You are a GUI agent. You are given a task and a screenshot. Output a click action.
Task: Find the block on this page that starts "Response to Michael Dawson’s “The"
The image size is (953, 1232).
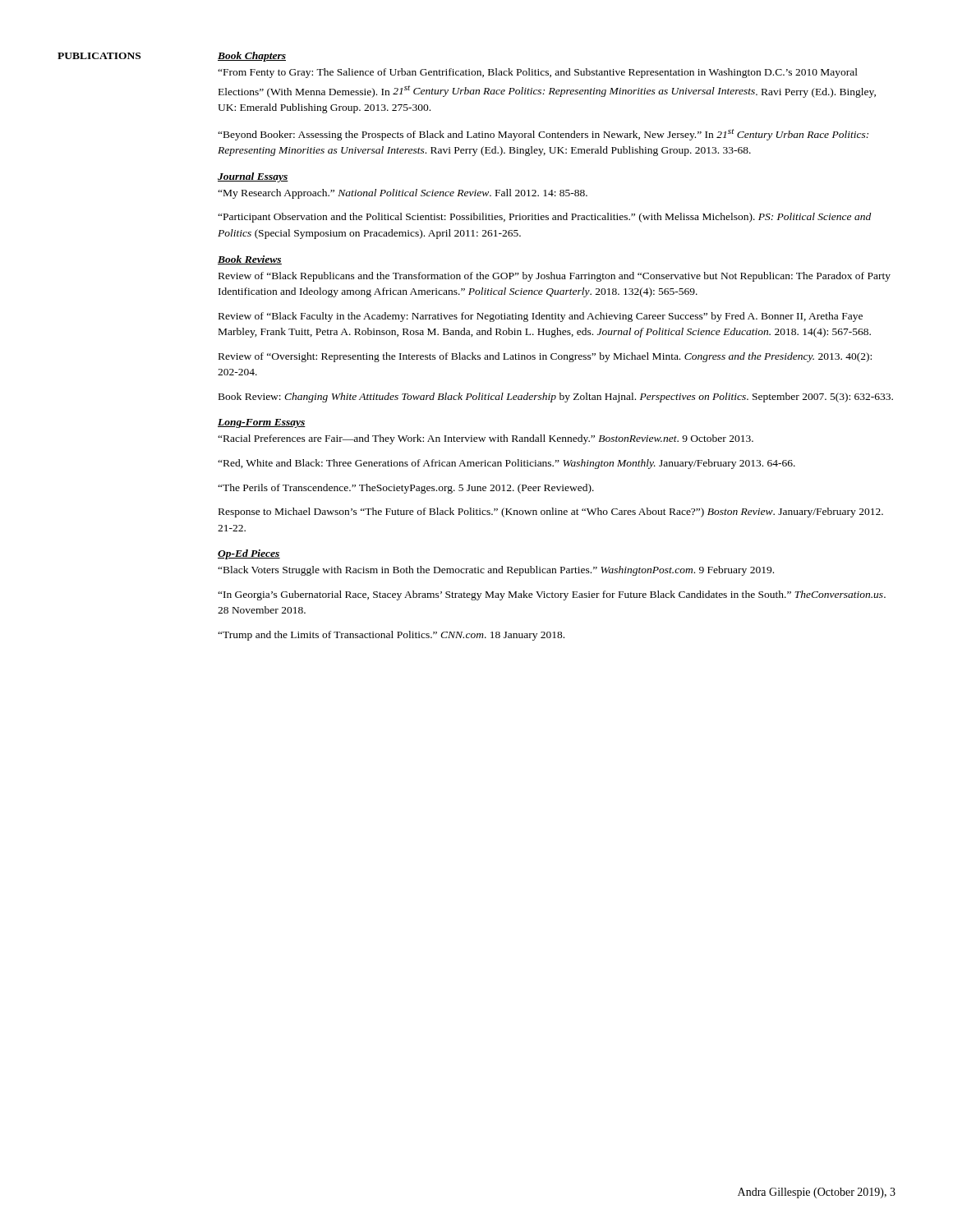pos(551,519)
